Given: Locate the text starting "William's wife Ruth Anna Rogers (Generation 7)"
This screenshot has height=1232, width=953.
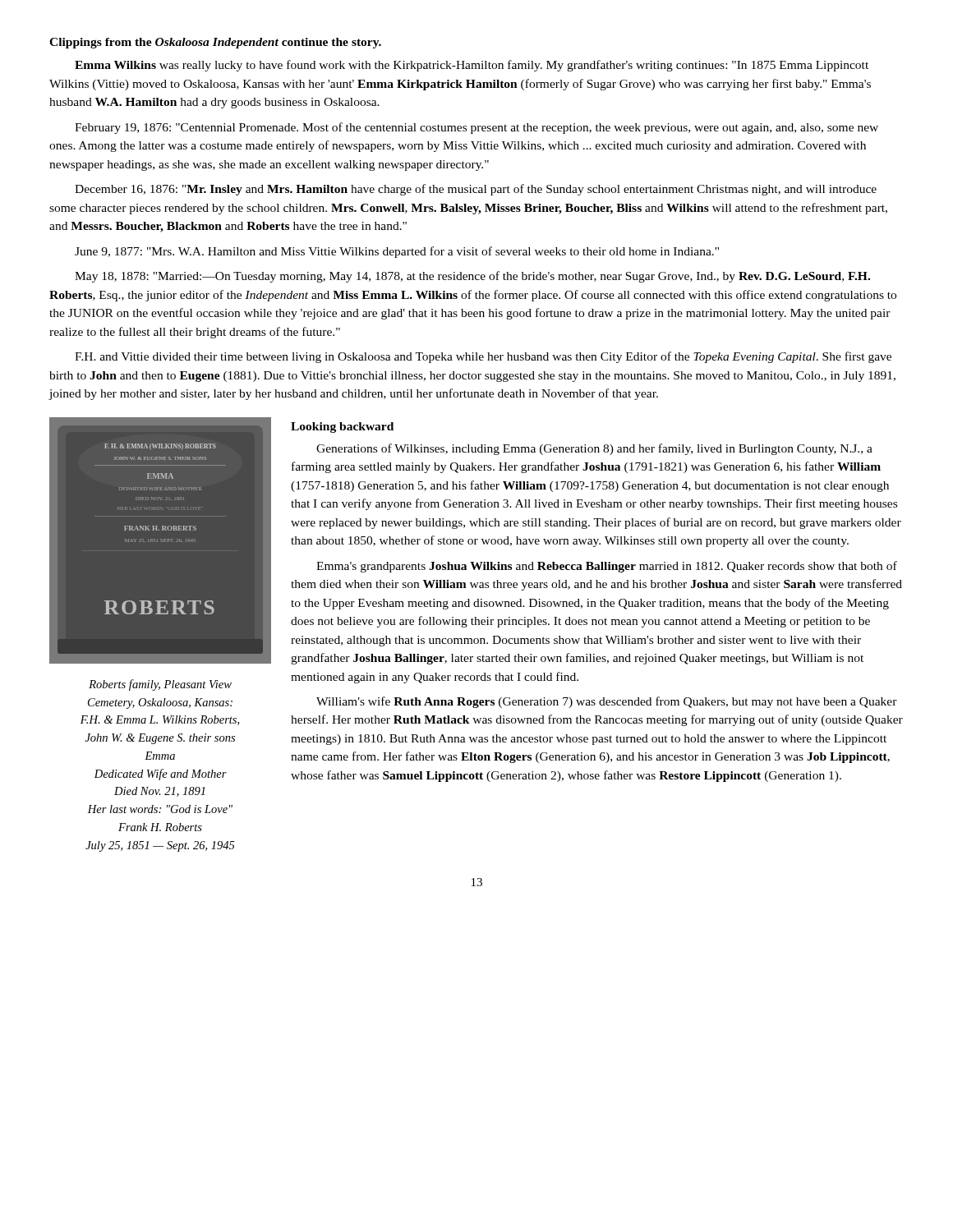Looking at the screenshot, I should click(597, 739).
